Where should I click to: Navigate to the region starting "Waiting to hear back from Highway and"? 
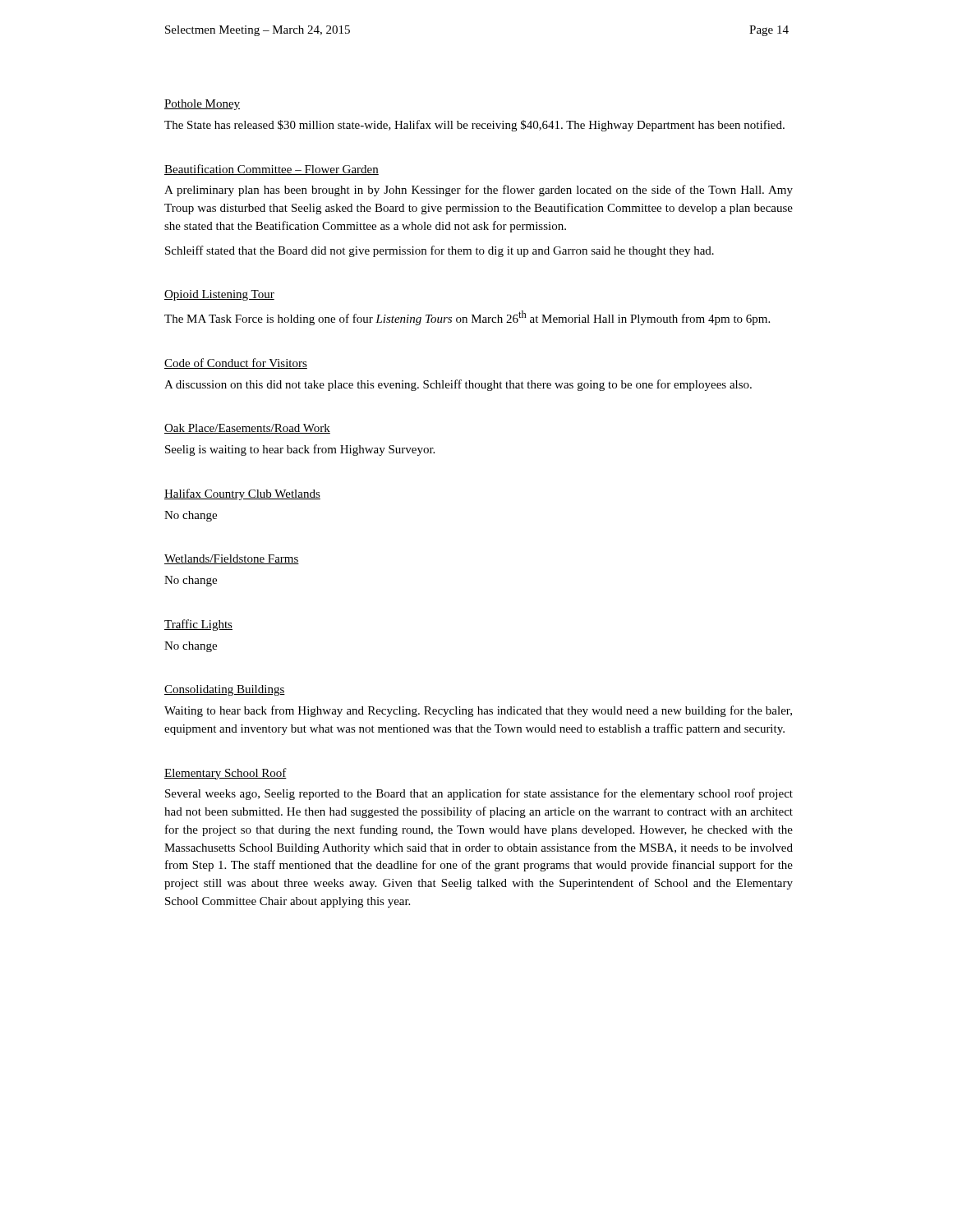pyautogui.click(x=479, y=719)
